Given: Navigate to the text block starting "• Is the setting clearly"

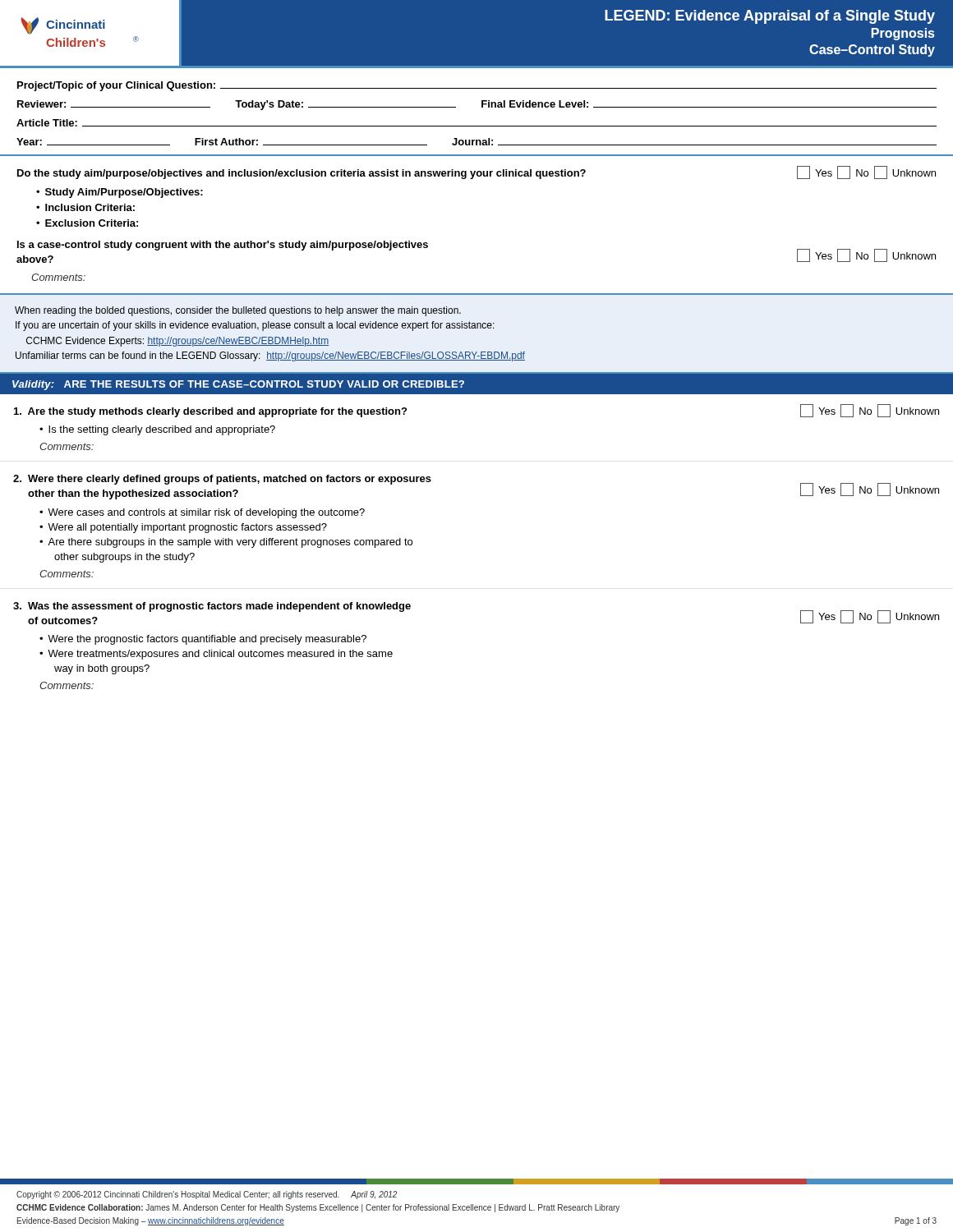Looking at the screenshot, I should pyautogui.click(x=157, y=429).
